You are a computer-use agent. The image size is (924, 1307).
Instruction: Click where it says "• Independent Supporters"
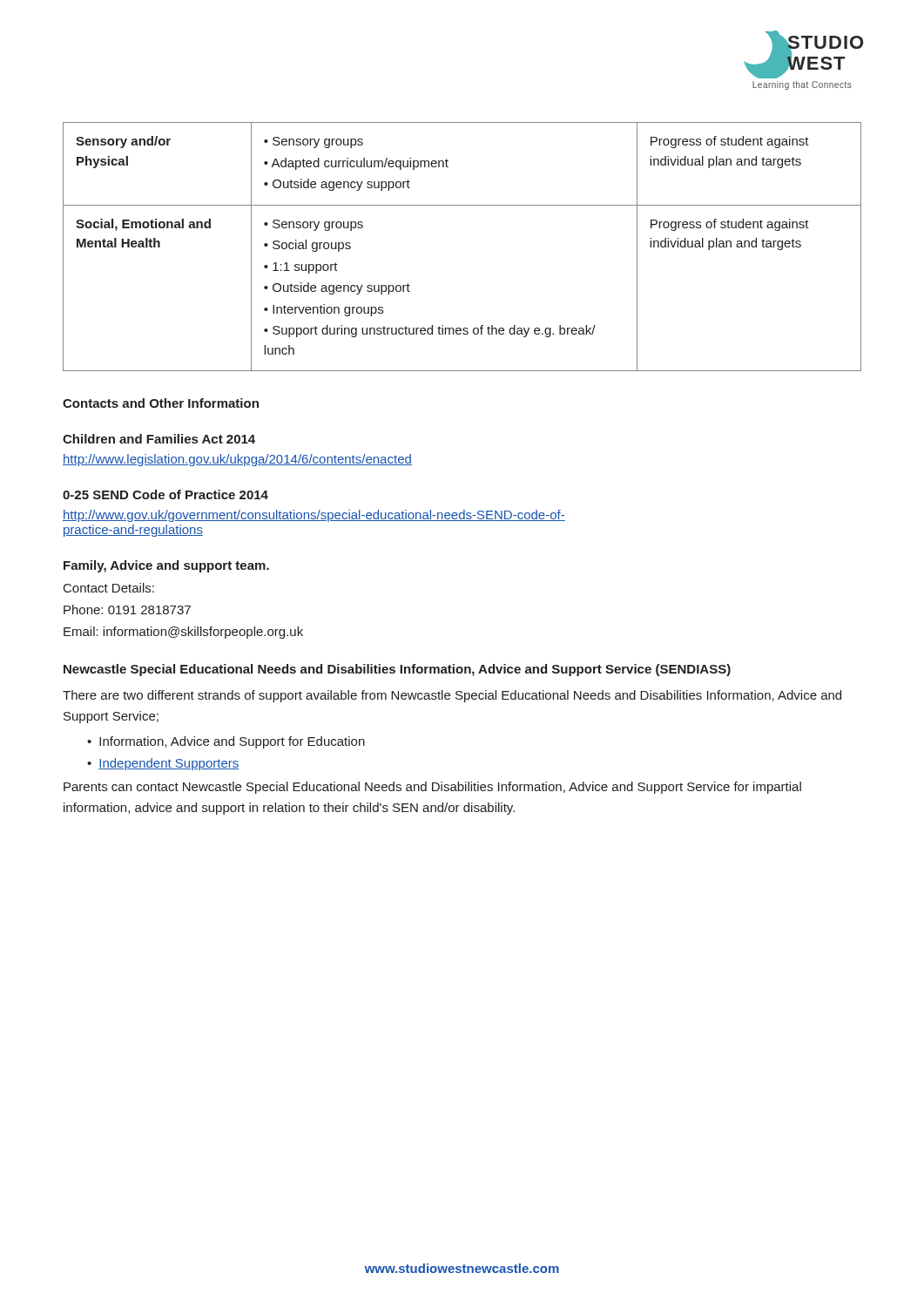(x=163, y=763)
